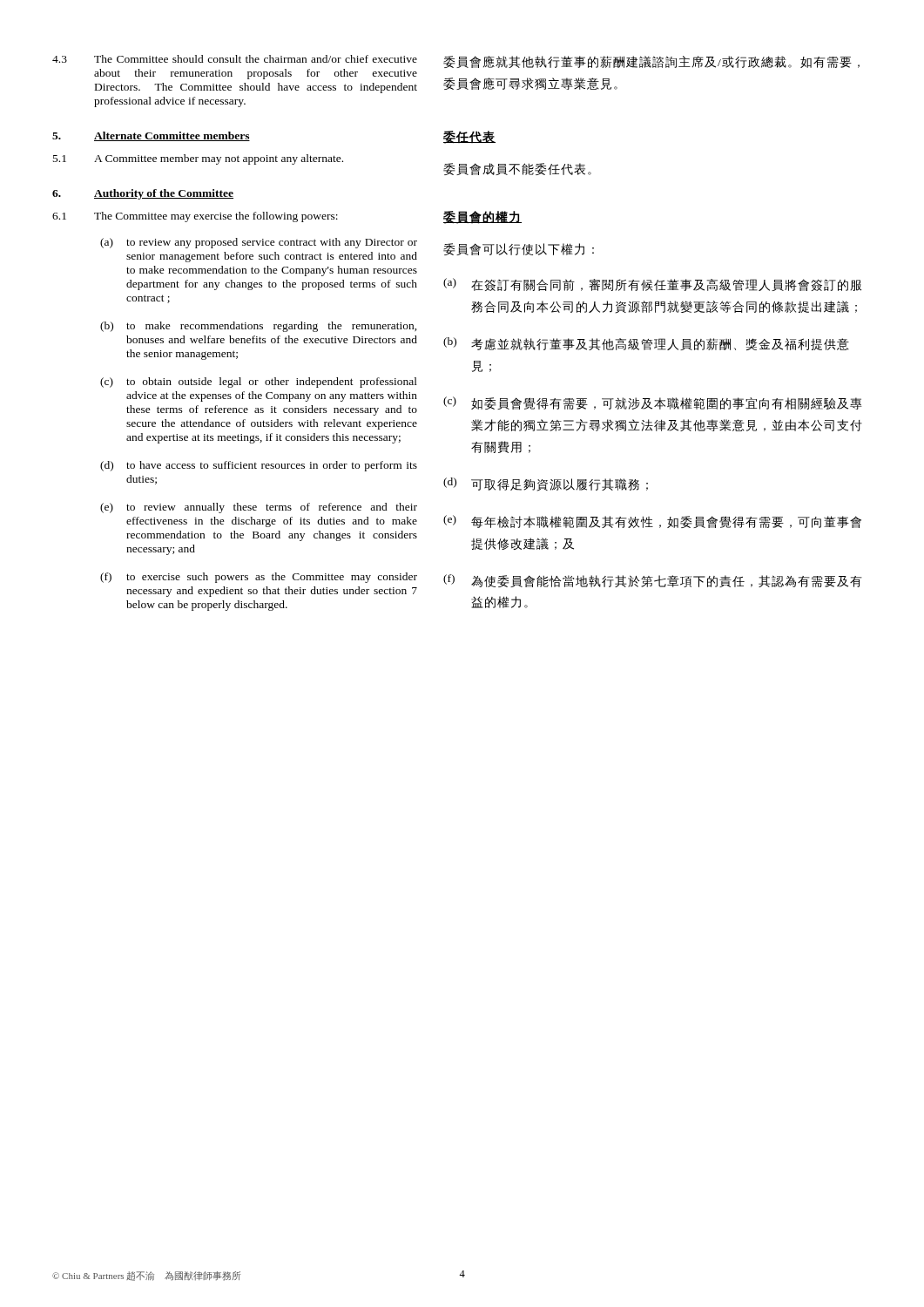The height and width of the screenshot is (1307, 924).
Task: Find the passage starting "1 A Committee member may"
Action: [x=235, y=159]
